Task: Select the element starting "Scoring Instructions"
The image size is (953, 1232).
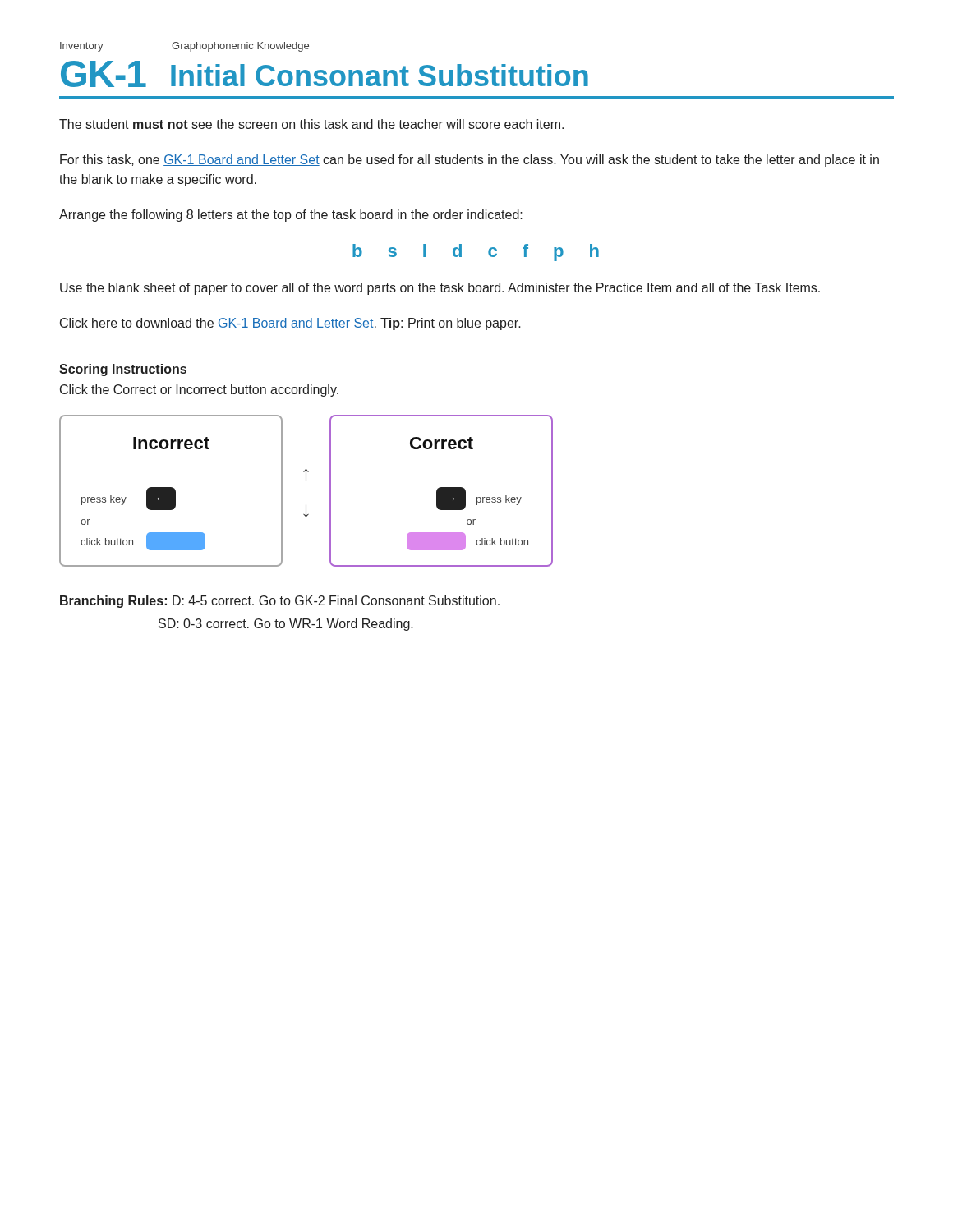Action: [x=123, y=369]
